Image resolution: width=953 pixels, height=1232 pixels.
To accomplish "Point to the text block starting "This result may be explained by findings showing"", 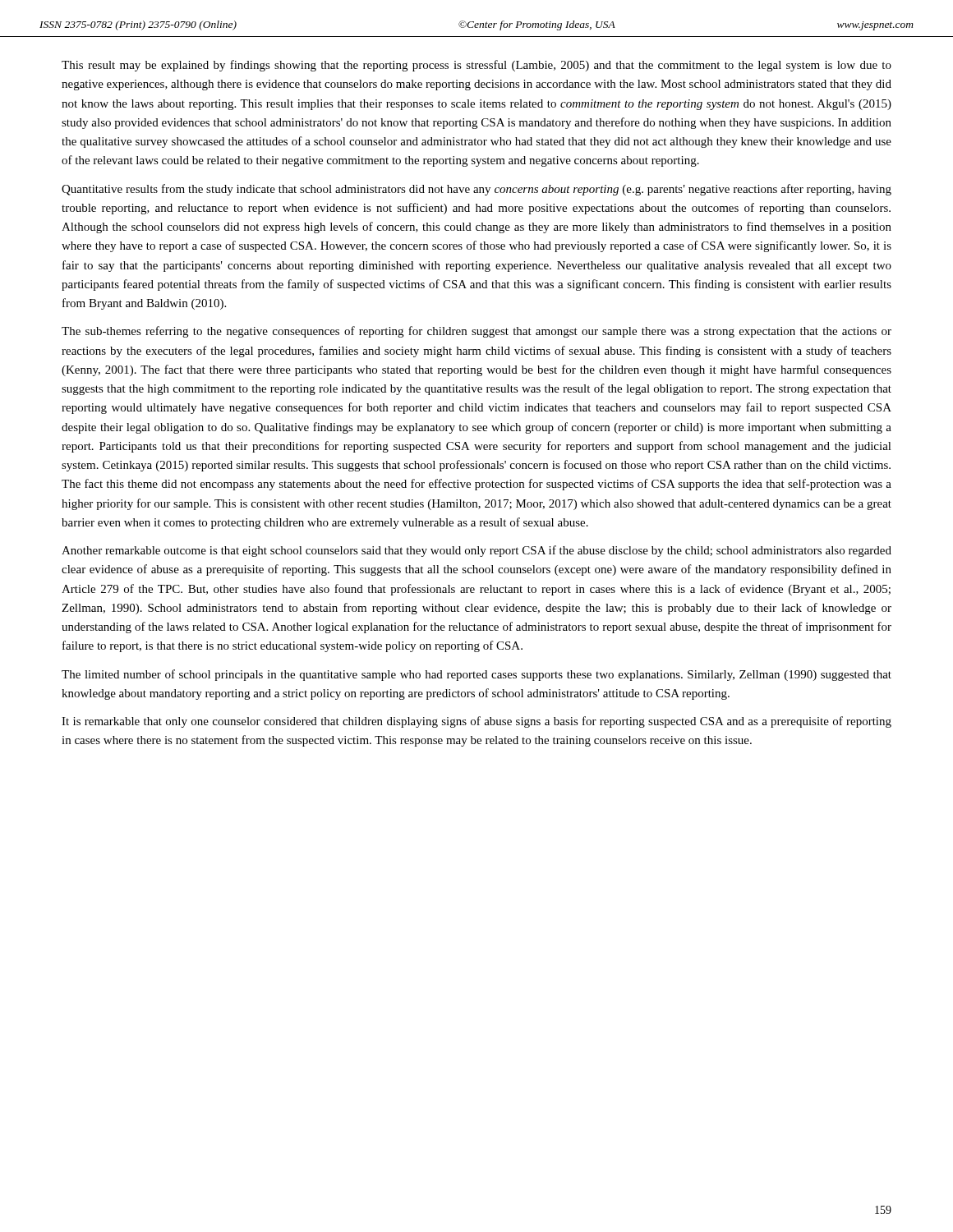I will click(476, 113).
